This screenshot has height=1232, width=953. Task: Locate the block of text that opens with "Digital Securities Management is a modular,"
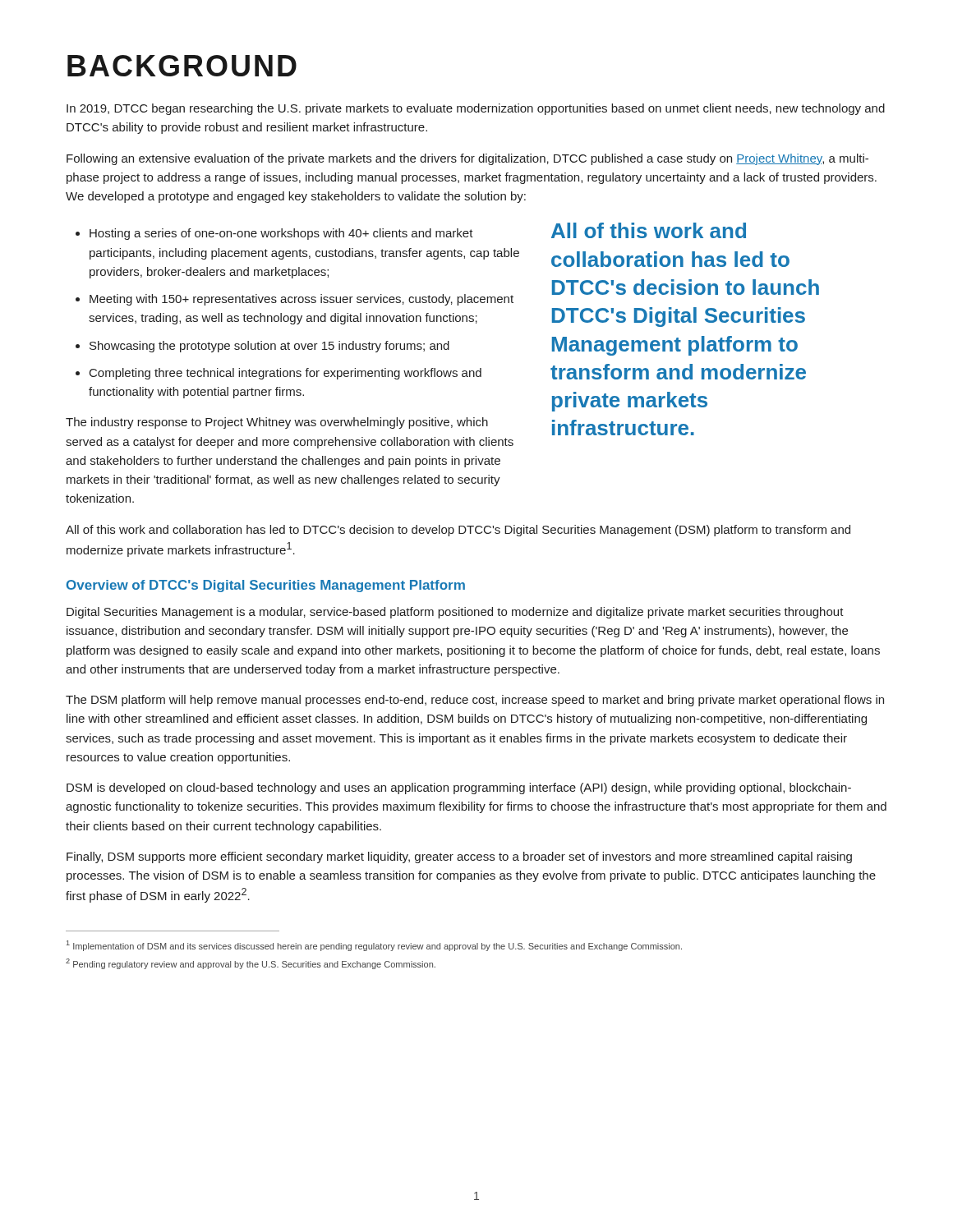pyautogui.click(x=473, y=640)
